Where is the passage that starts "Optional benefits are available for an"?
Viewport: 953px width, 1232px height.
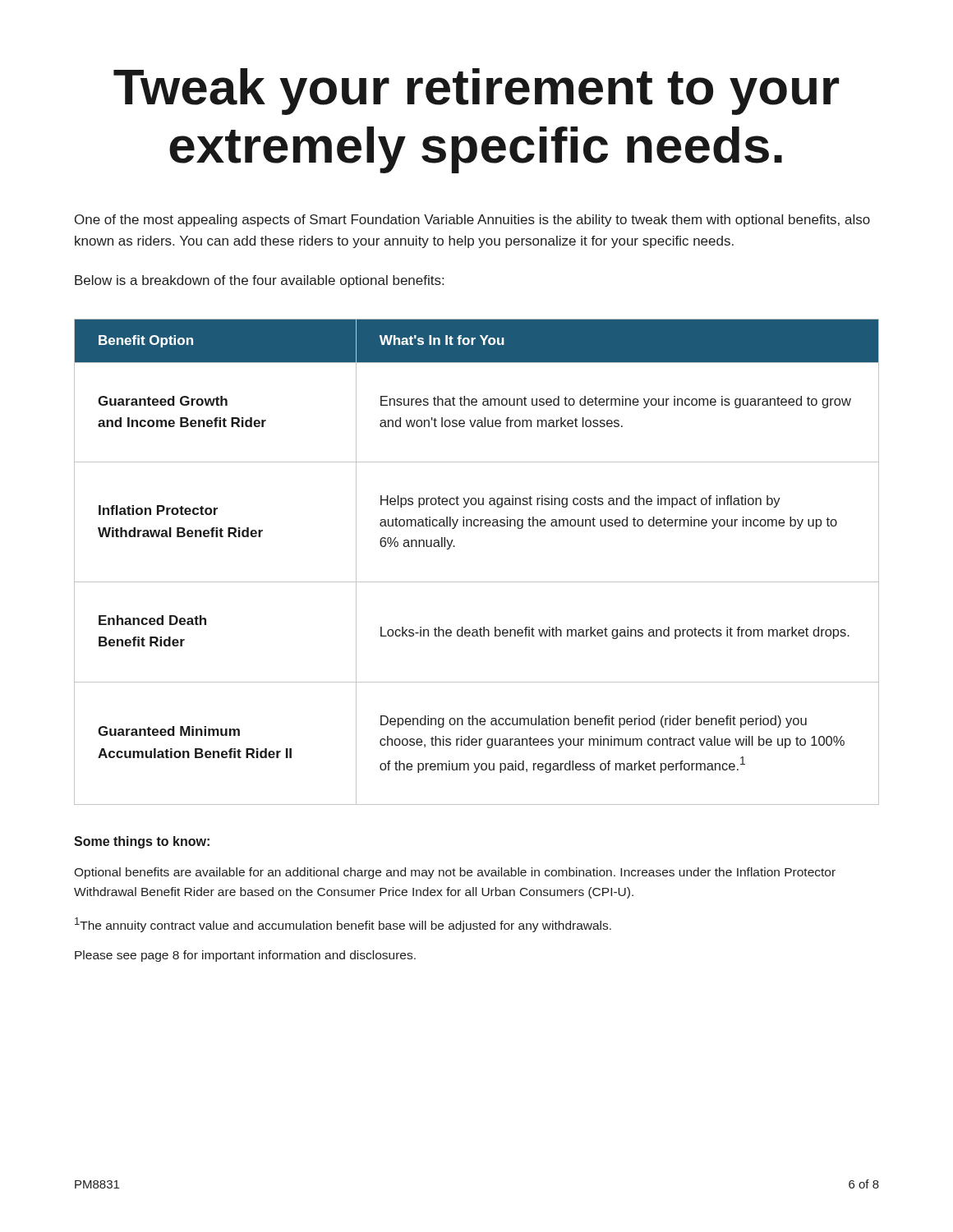(x=455, y=882)
